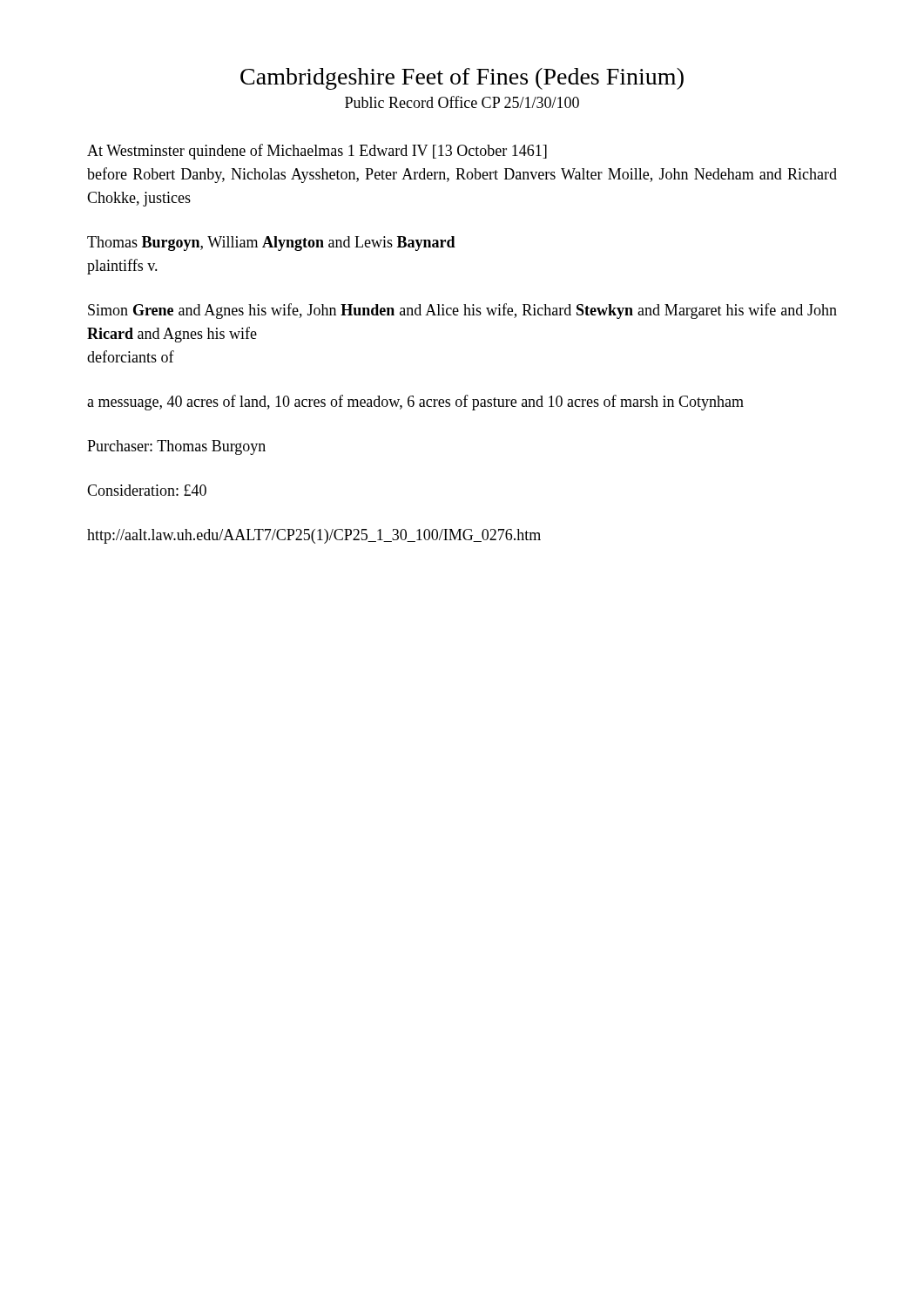Locate the region starting "Purchaser: Thomas Burgoyn"

[x=177, y=446]
